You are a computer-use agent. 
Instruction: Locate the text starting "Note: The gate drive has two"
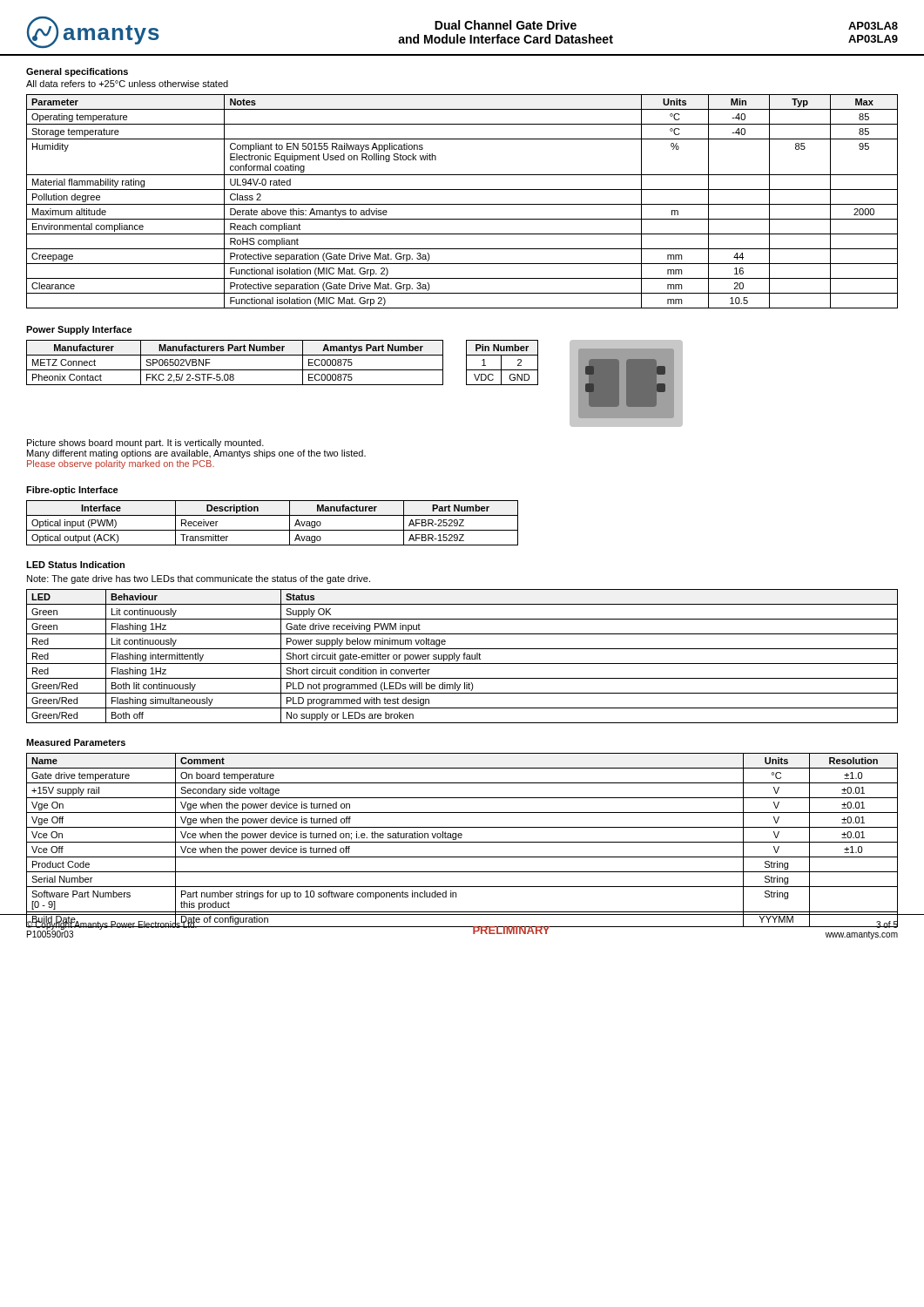coord(199,579)
